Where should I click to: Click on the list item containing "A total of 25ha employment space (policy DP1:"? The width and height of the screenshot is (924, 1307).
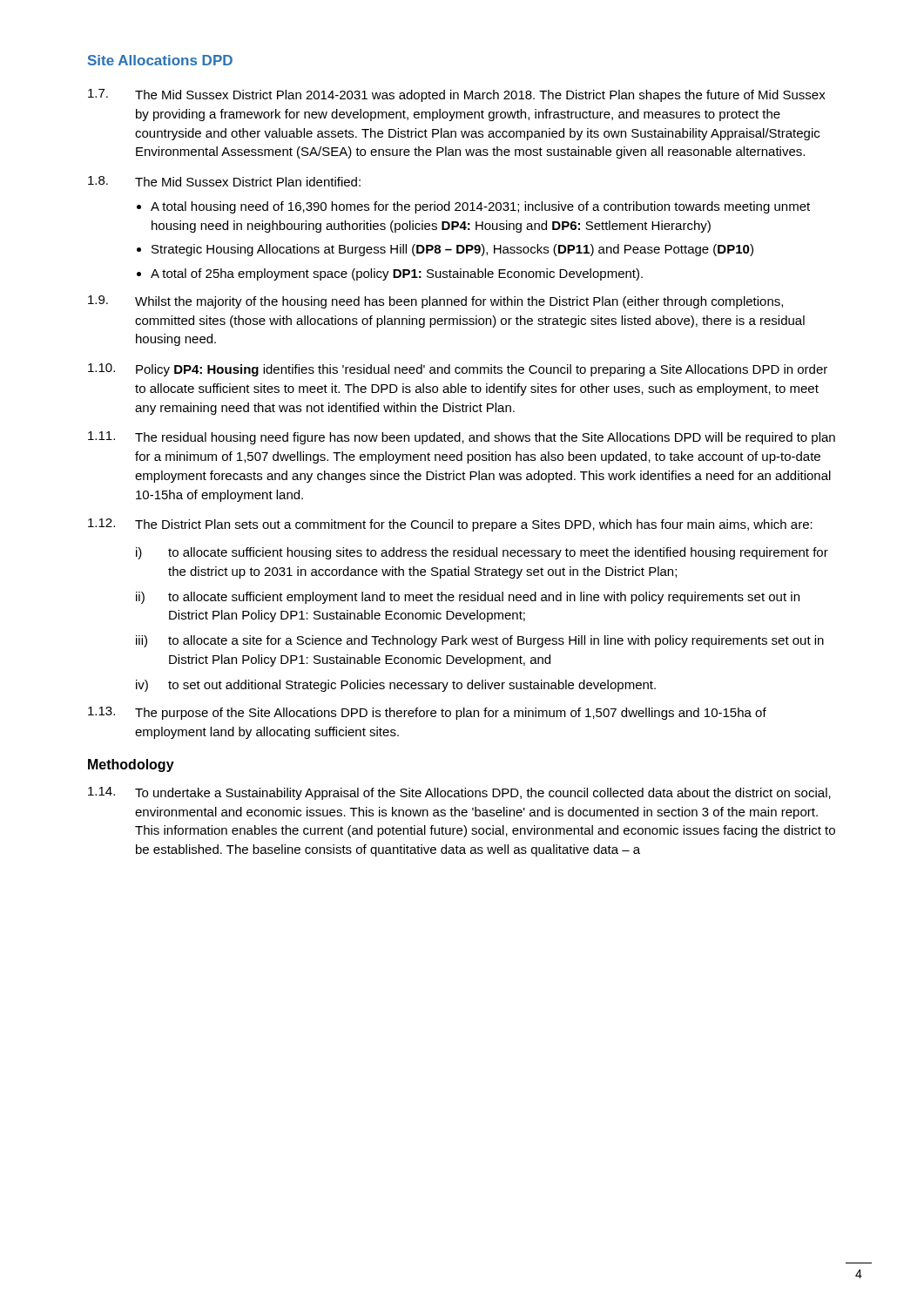(397, 273)
